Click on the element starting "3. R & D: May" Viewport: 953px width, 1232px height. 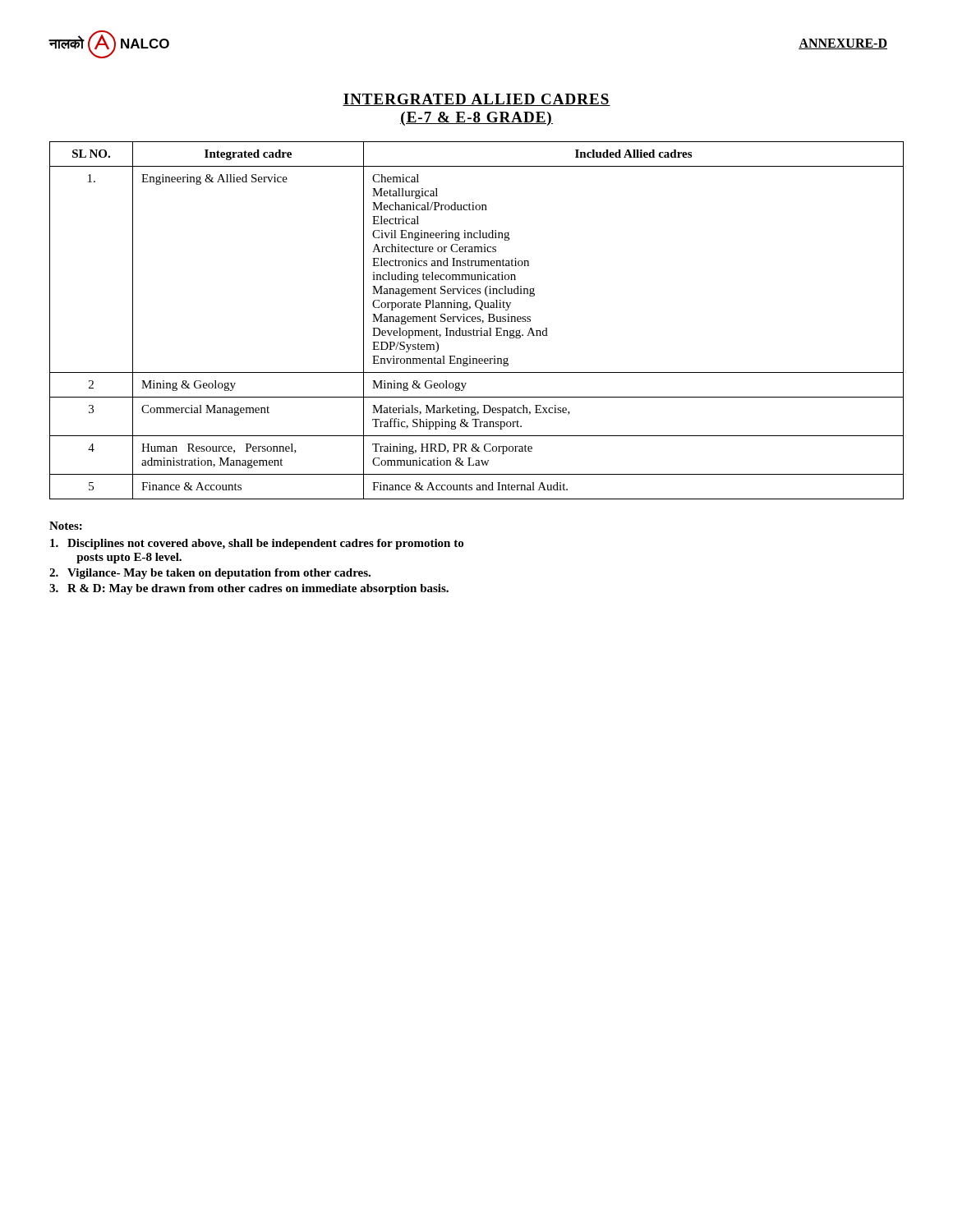point(249,588)
